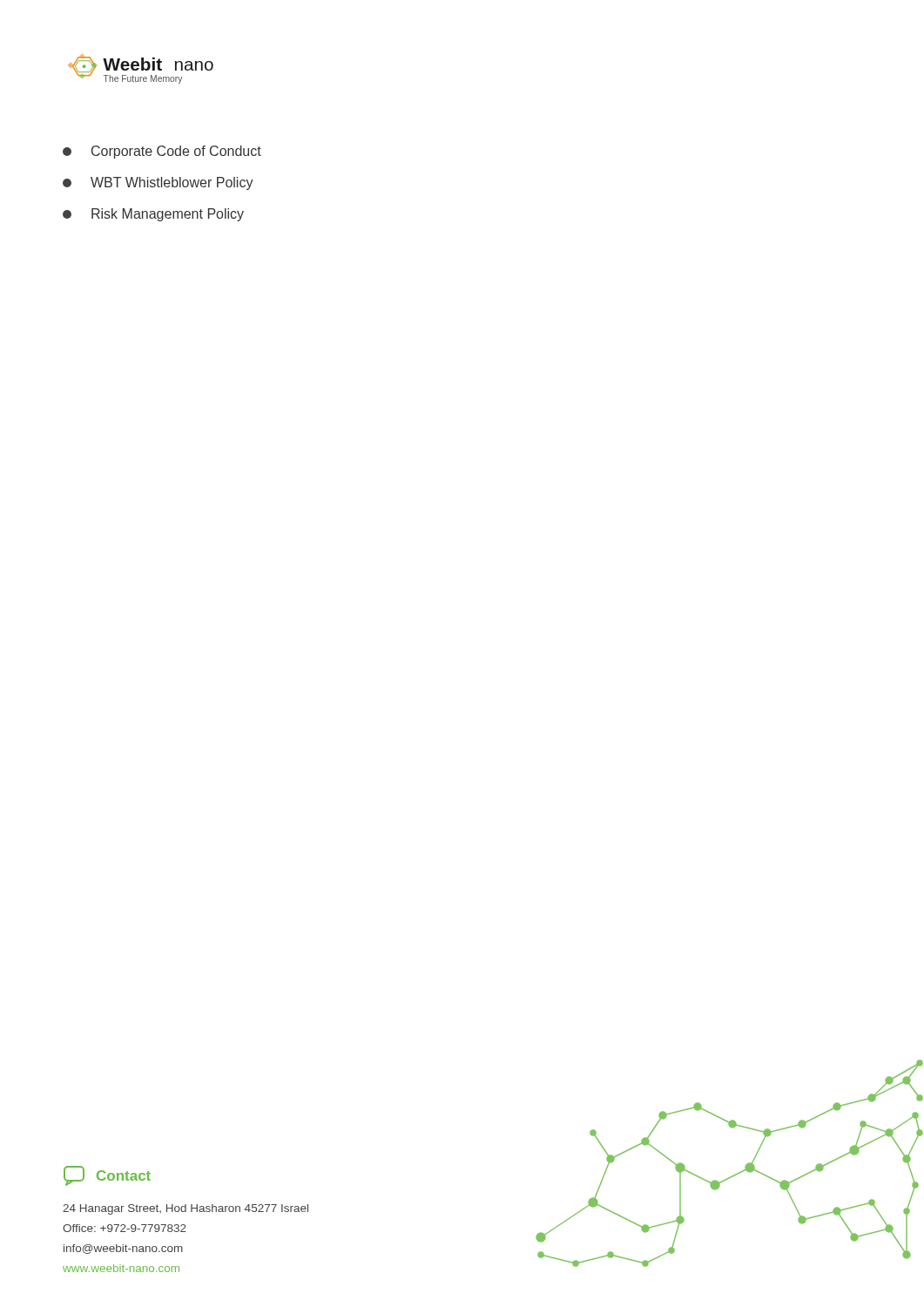Image resolution: width=924 pixels, height=1307 pixels.
Task: Locate the logo
Action: point(159,73)
